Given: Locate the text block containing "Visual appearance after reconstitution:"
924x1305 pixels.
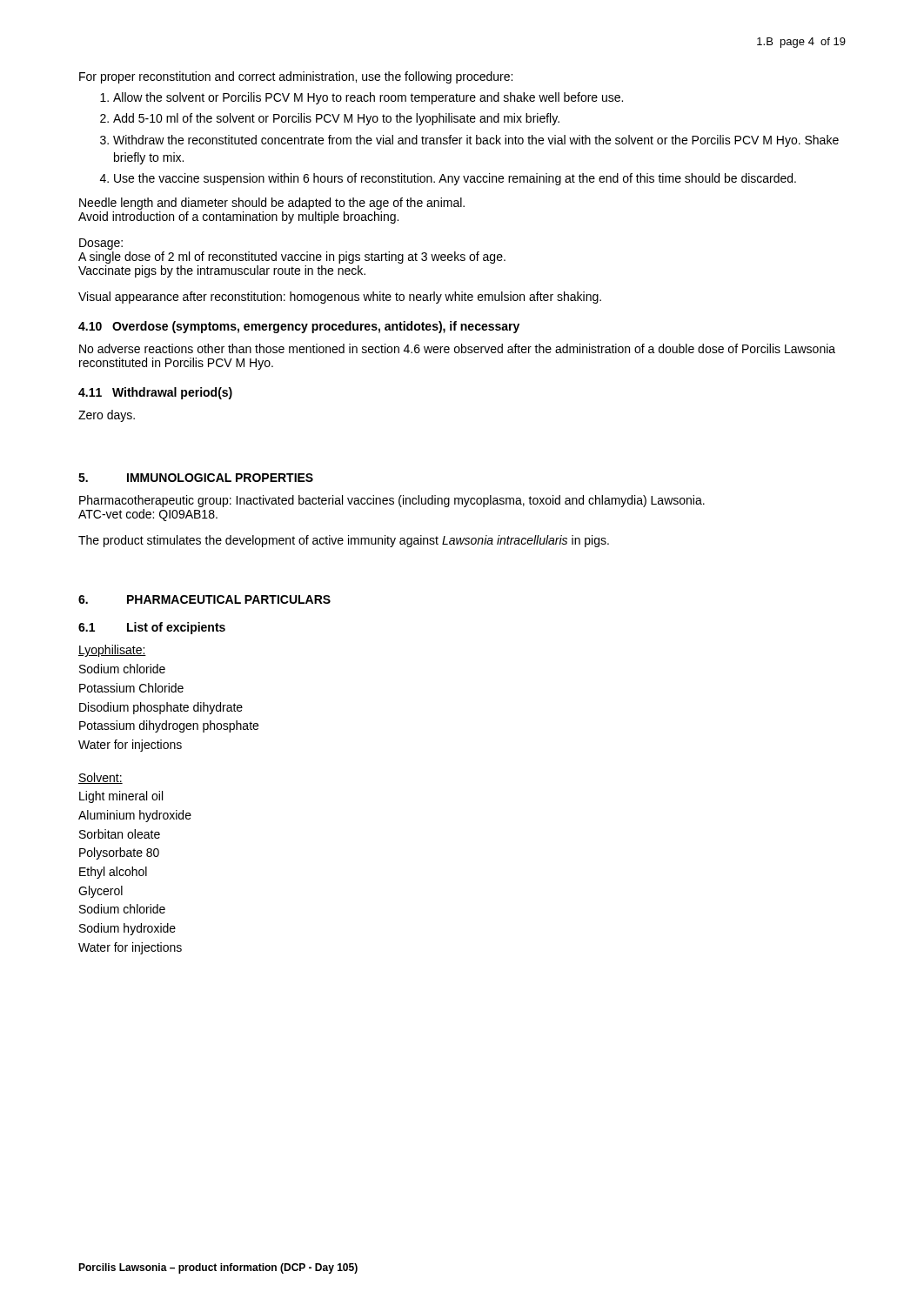Looking at the screenshot, I should click(340, 297).
